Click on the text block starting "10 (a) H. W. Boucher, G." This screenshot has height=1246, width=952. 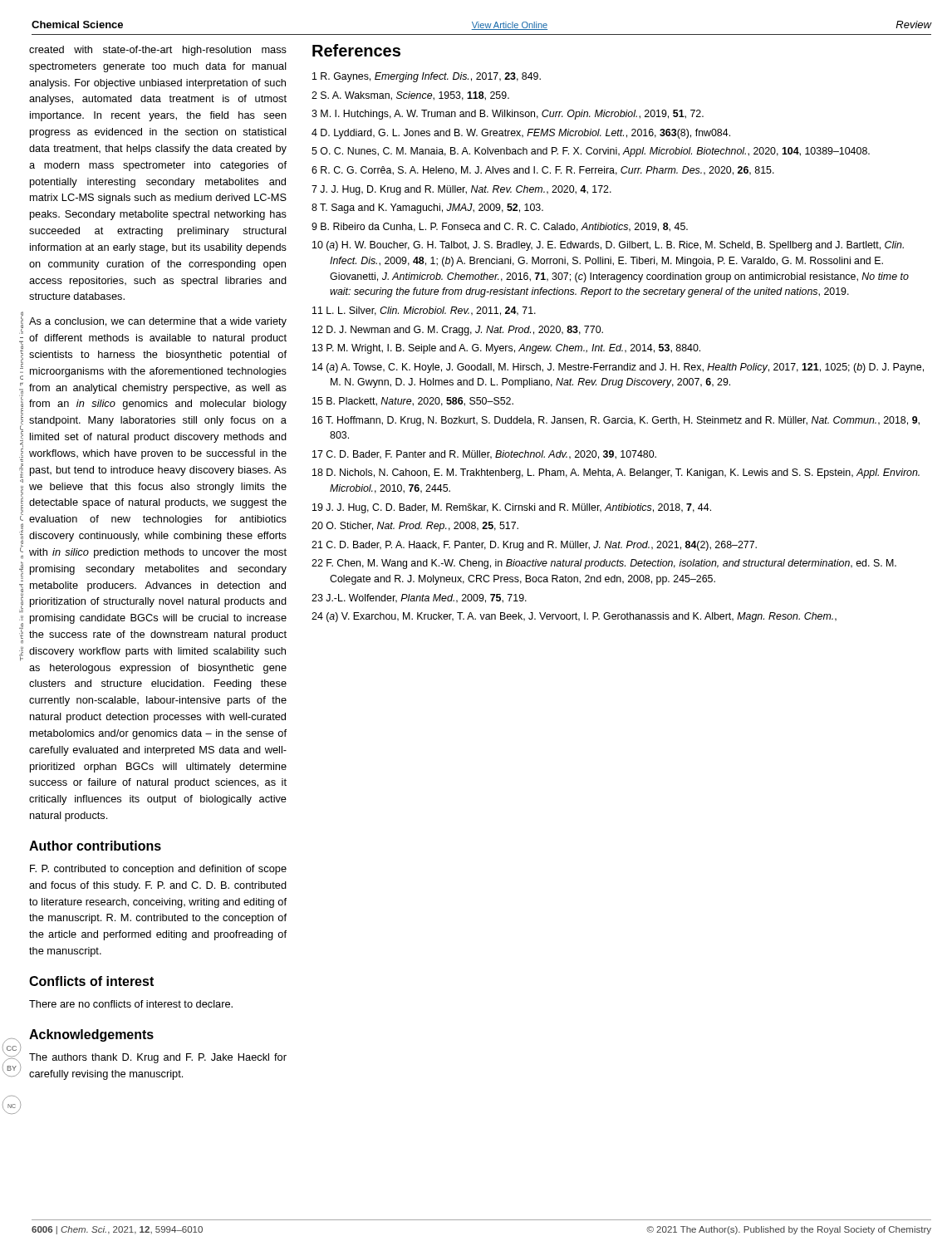click(x=610, y=269)
